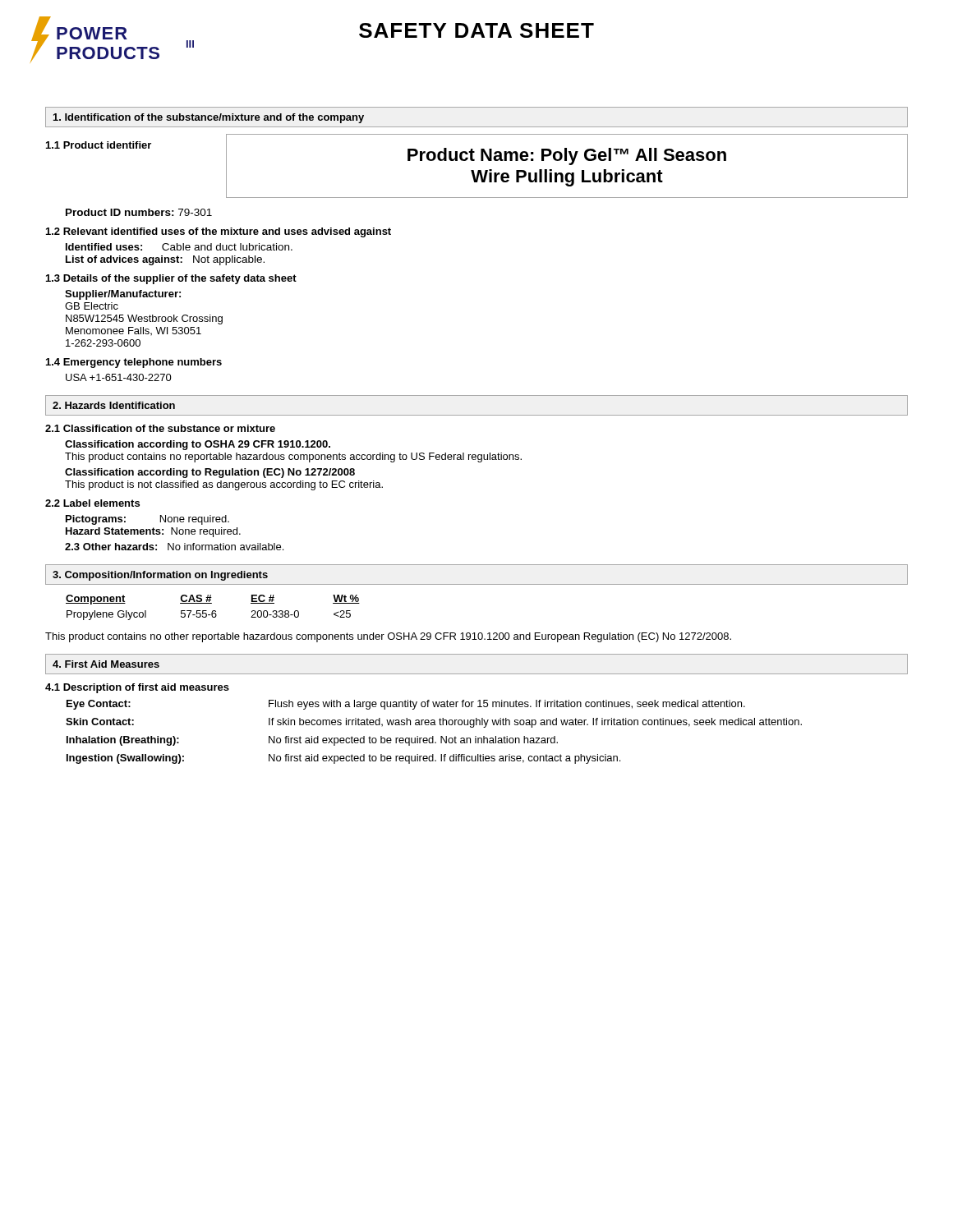Select the region starting "Classification according to Regulation (EC)"
953x1232 pixels.
pos(224,478)
